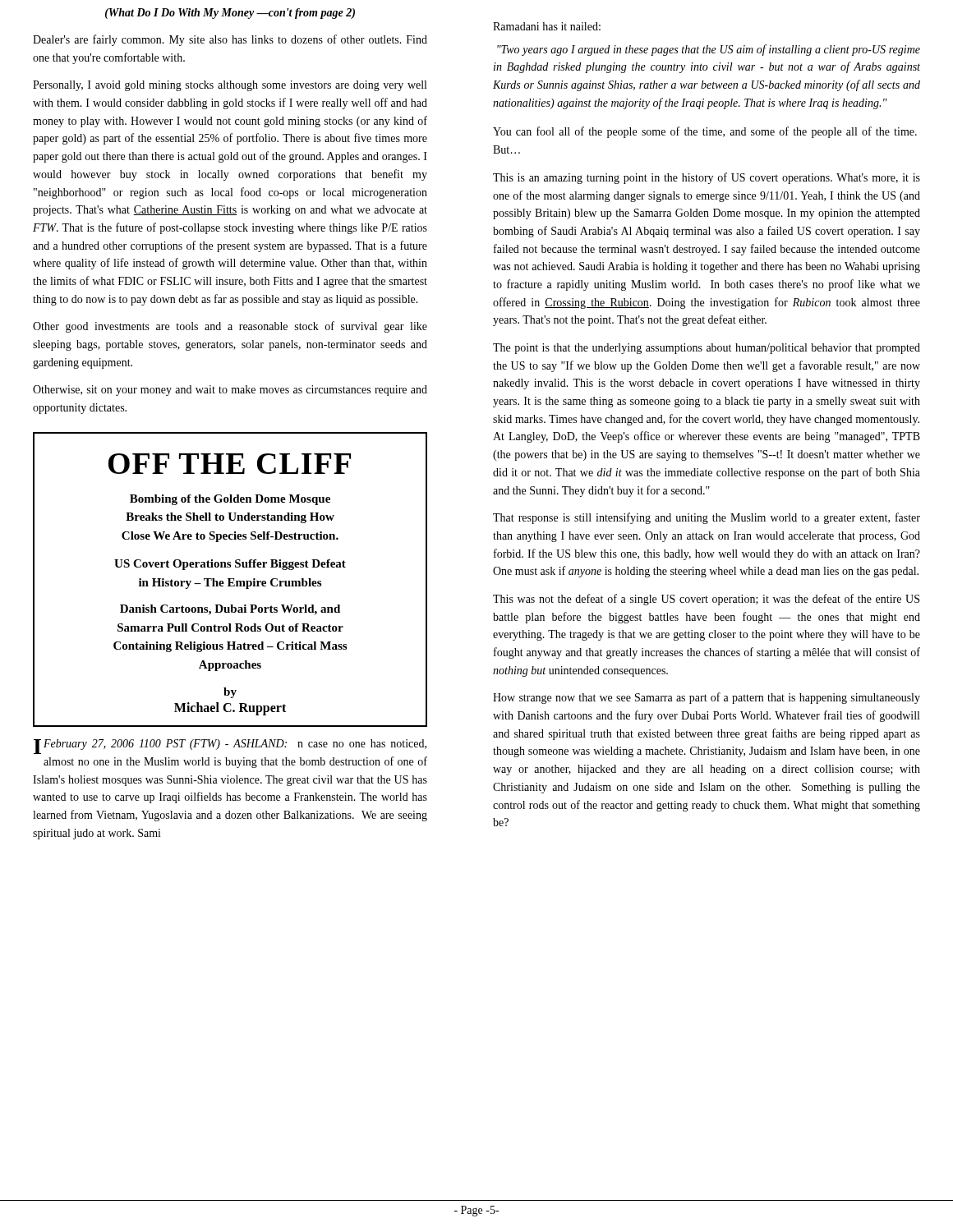Find the text starting "Bombing of the Golden"
Screen dimensions: 1232x953
tap(230, 517)
